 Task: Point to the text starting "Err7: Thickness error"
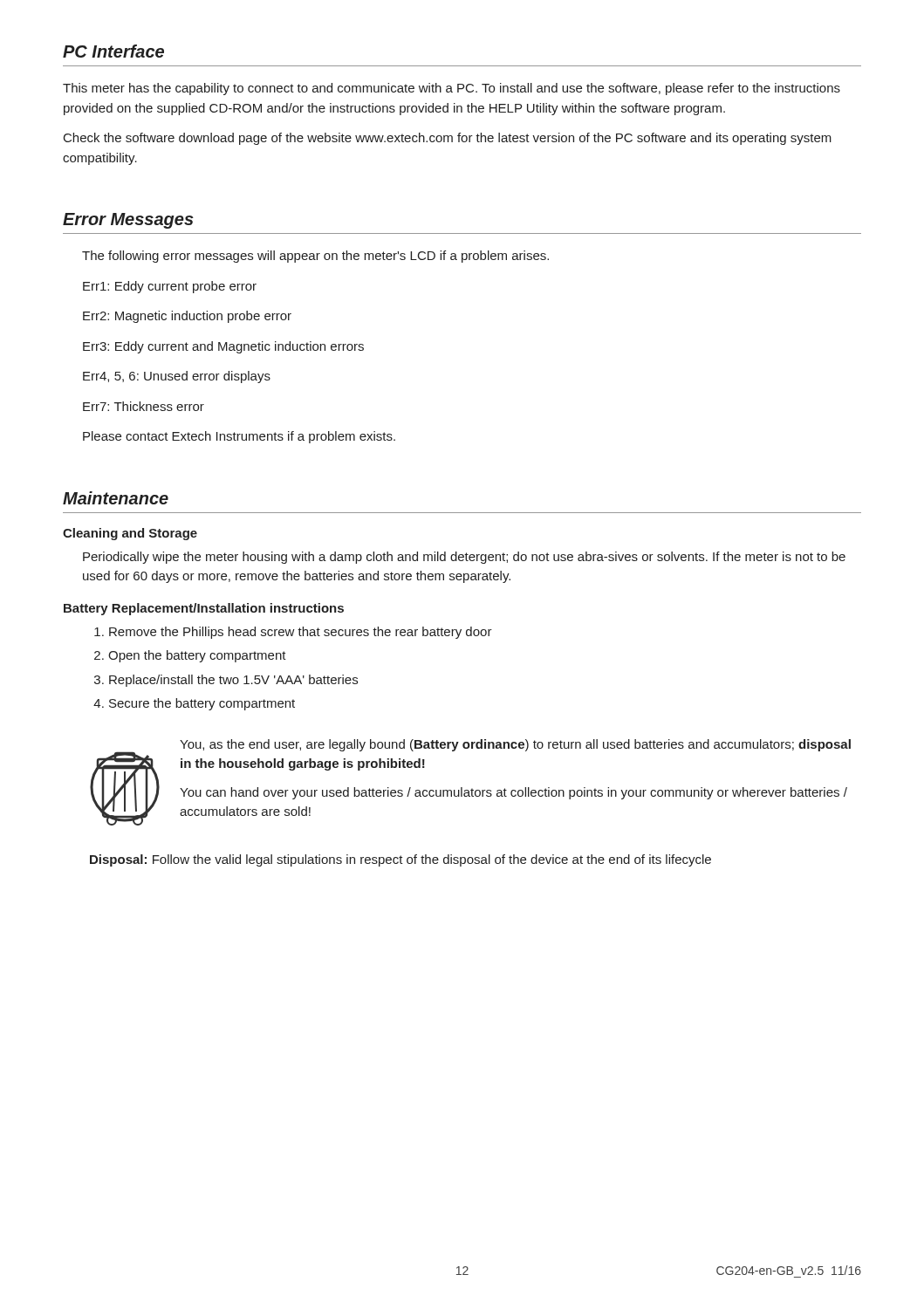coord(143,406)
